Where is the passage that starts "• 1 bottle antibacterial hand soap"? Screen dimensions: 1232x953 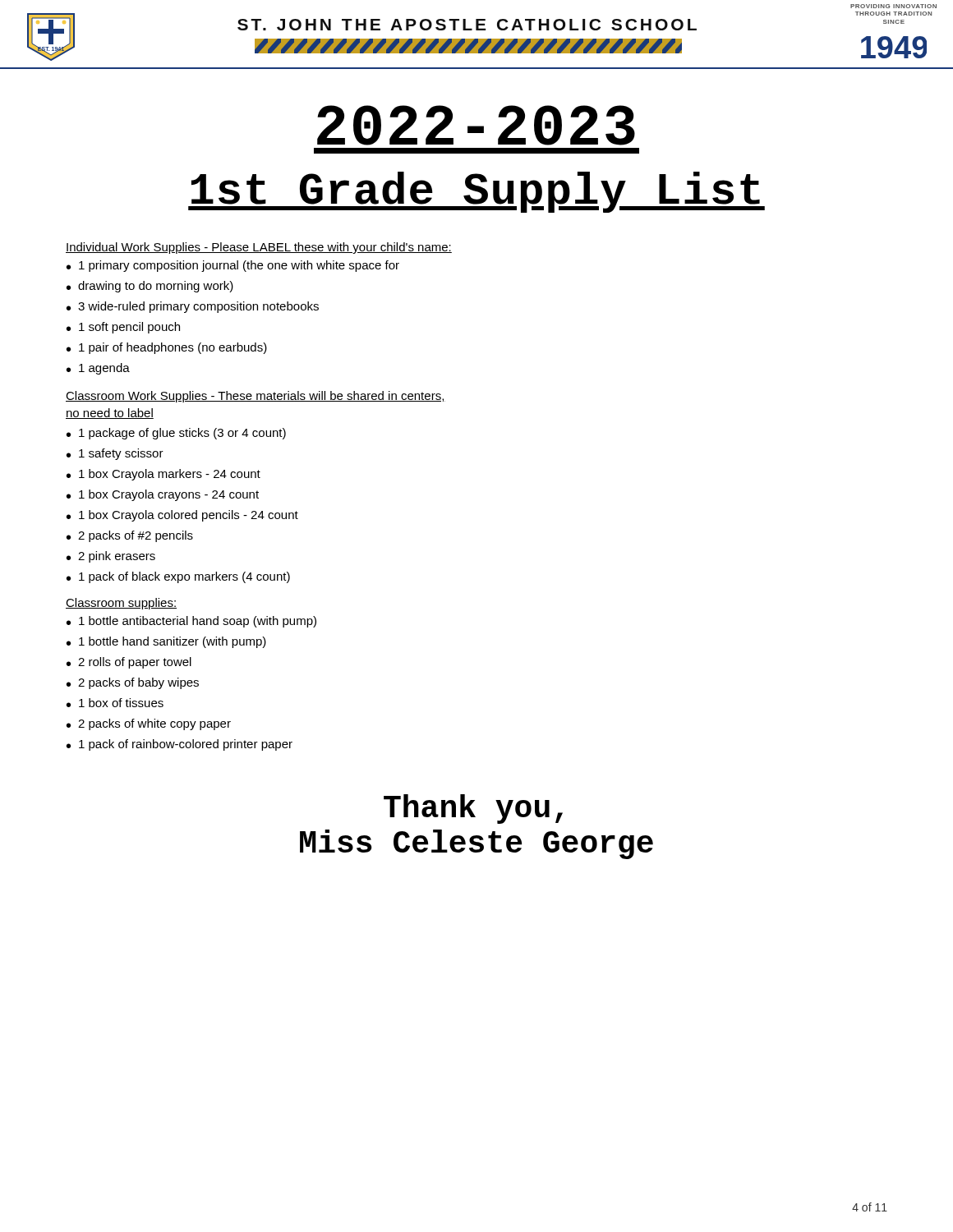(191, 623)
